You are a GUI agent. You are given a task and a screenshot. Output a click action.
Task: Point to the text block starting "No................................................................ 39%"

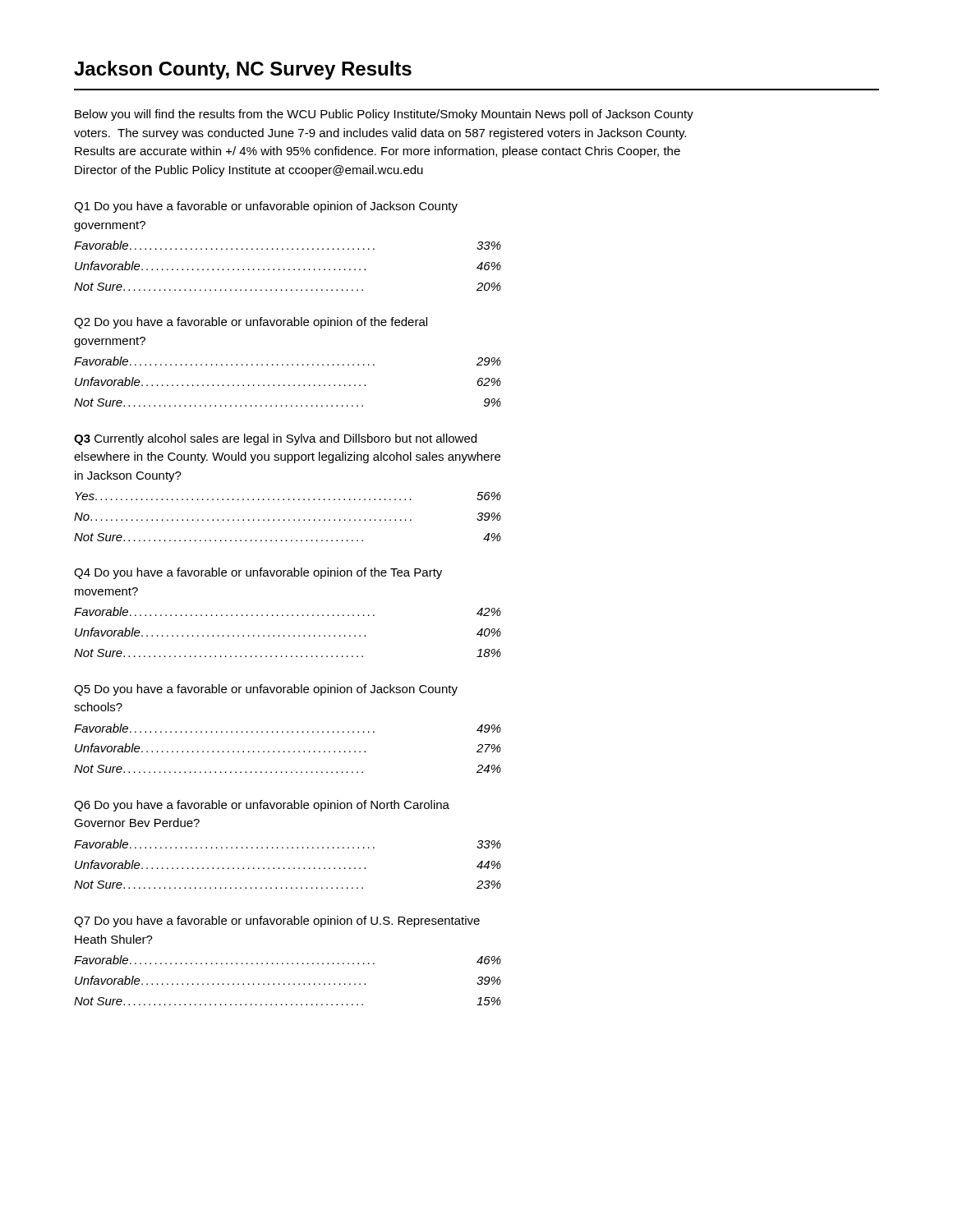click(x=288, y=517)
